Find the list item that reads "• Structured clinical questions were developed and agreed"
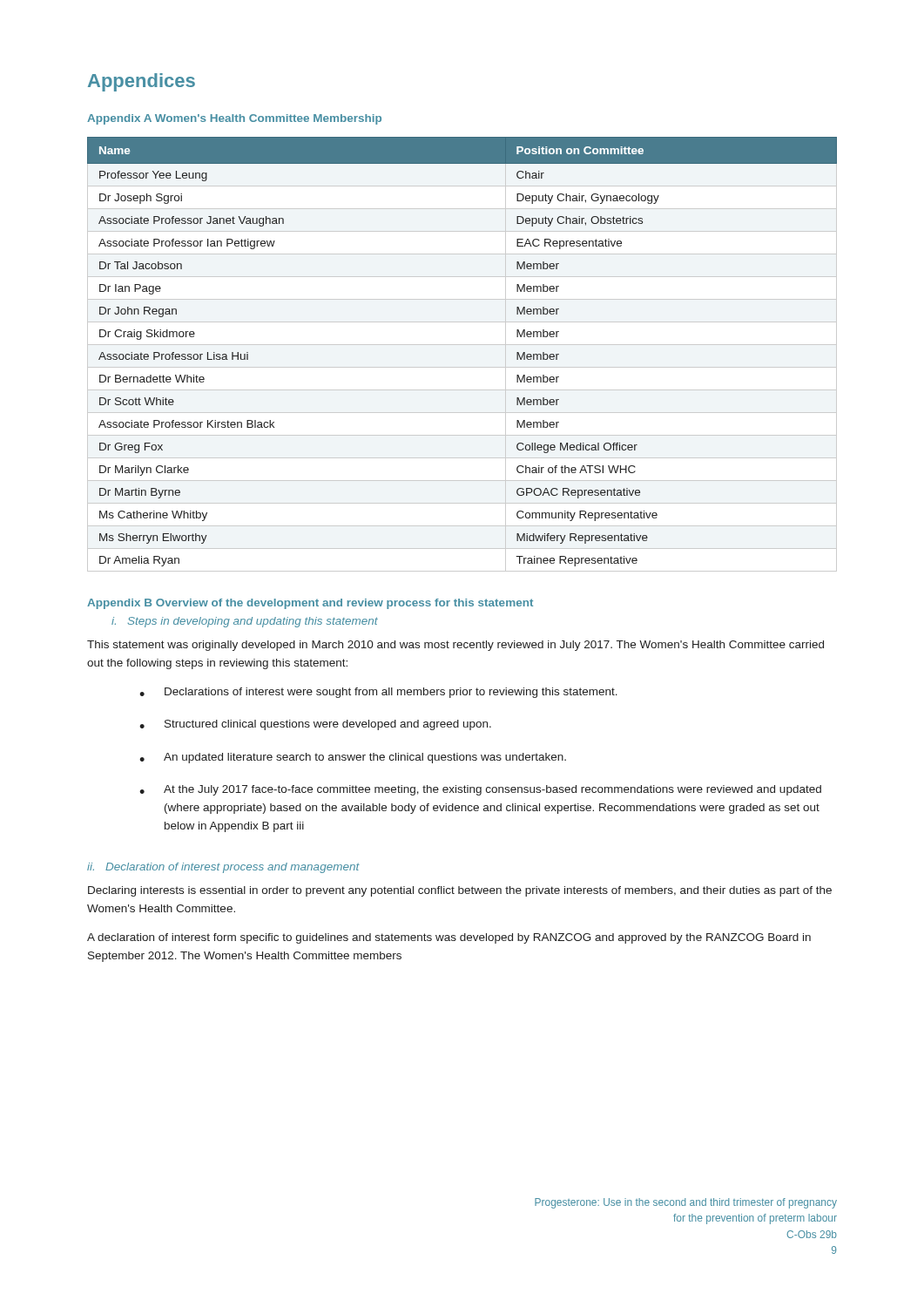 click(488, 727)
